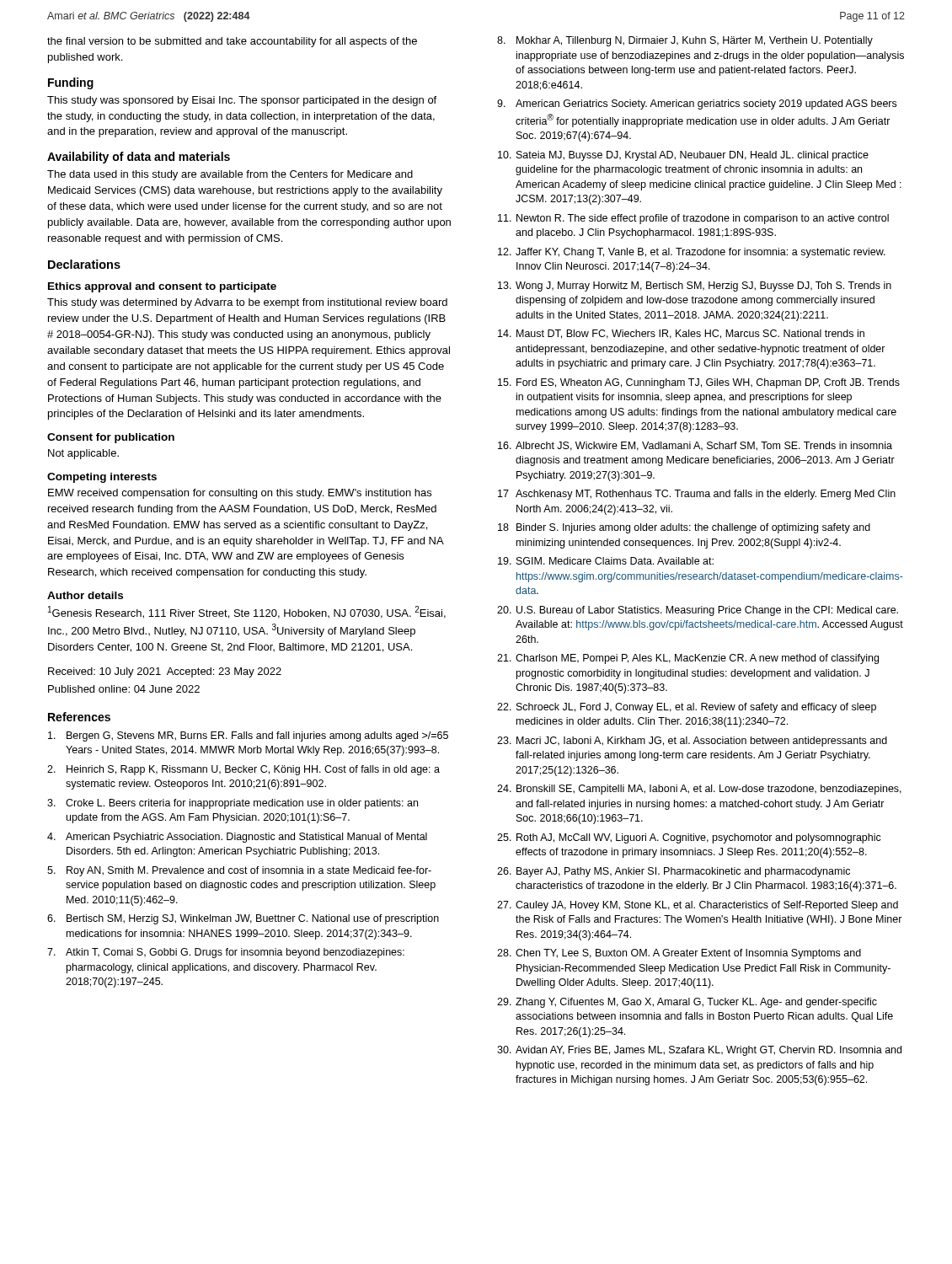Click on the section header with the text "Availability of data and materials"
Viewport: 952px width, 1264px height.
tap(139, 158)
